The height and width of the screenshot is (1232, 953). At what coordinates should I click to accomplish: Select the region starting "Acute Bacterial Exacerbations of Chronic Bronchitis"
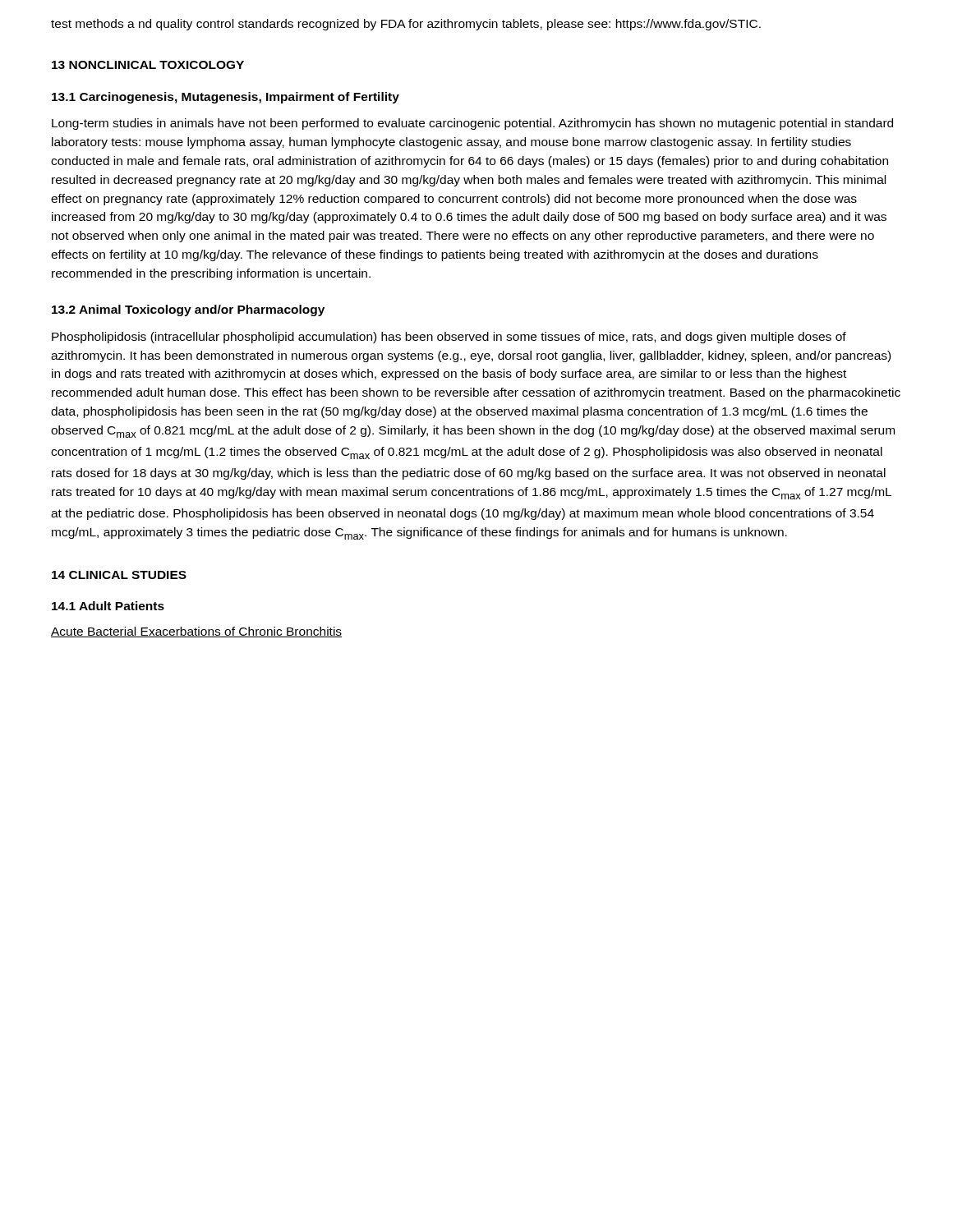tap(196, 631)
